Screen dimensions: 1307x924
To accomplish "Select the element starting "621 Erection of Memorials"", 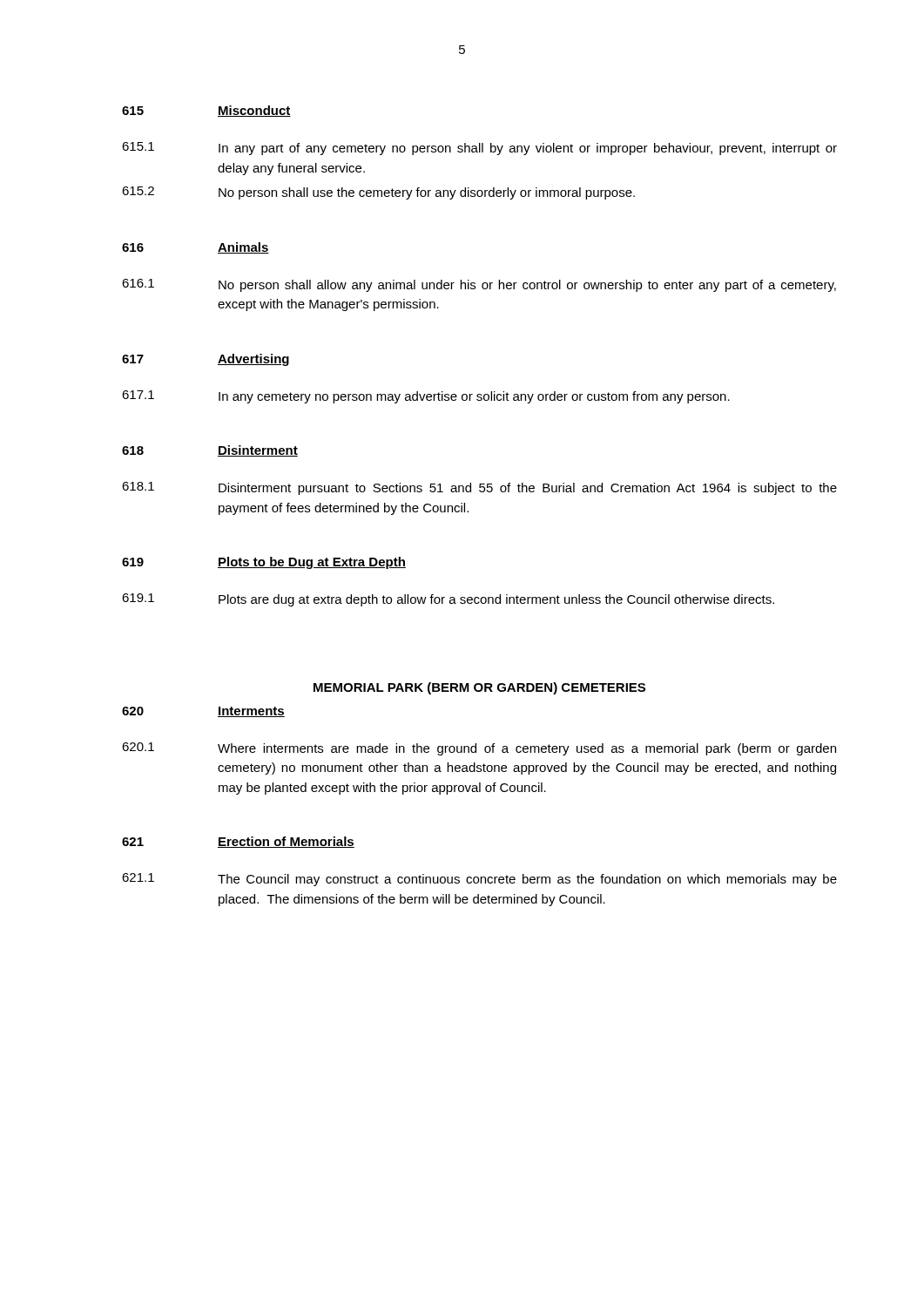I will click(x=238, y=841).
